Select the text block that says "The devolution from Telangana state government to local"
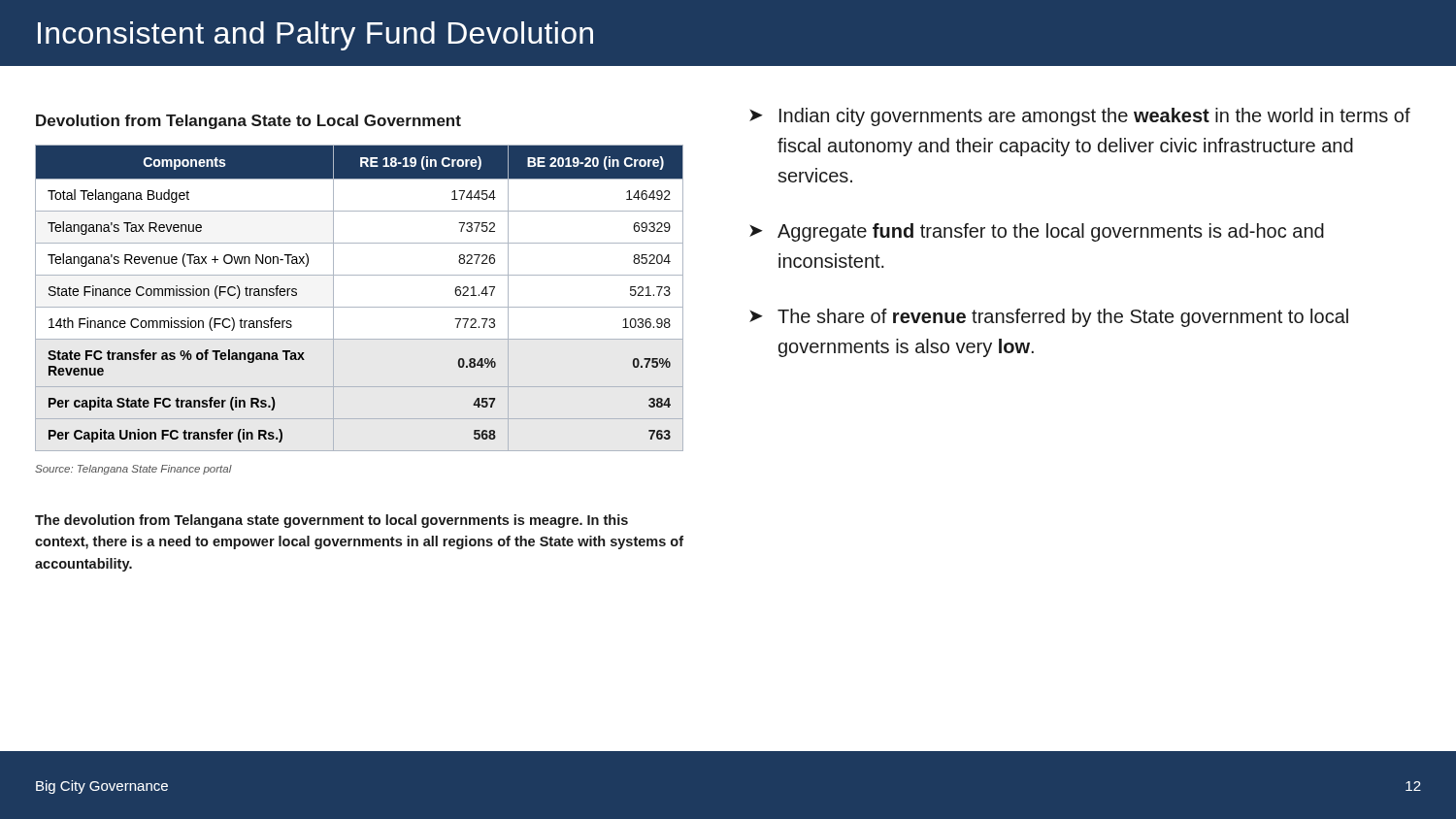This screenshot has width=1456, height=819. pos(359,542)
